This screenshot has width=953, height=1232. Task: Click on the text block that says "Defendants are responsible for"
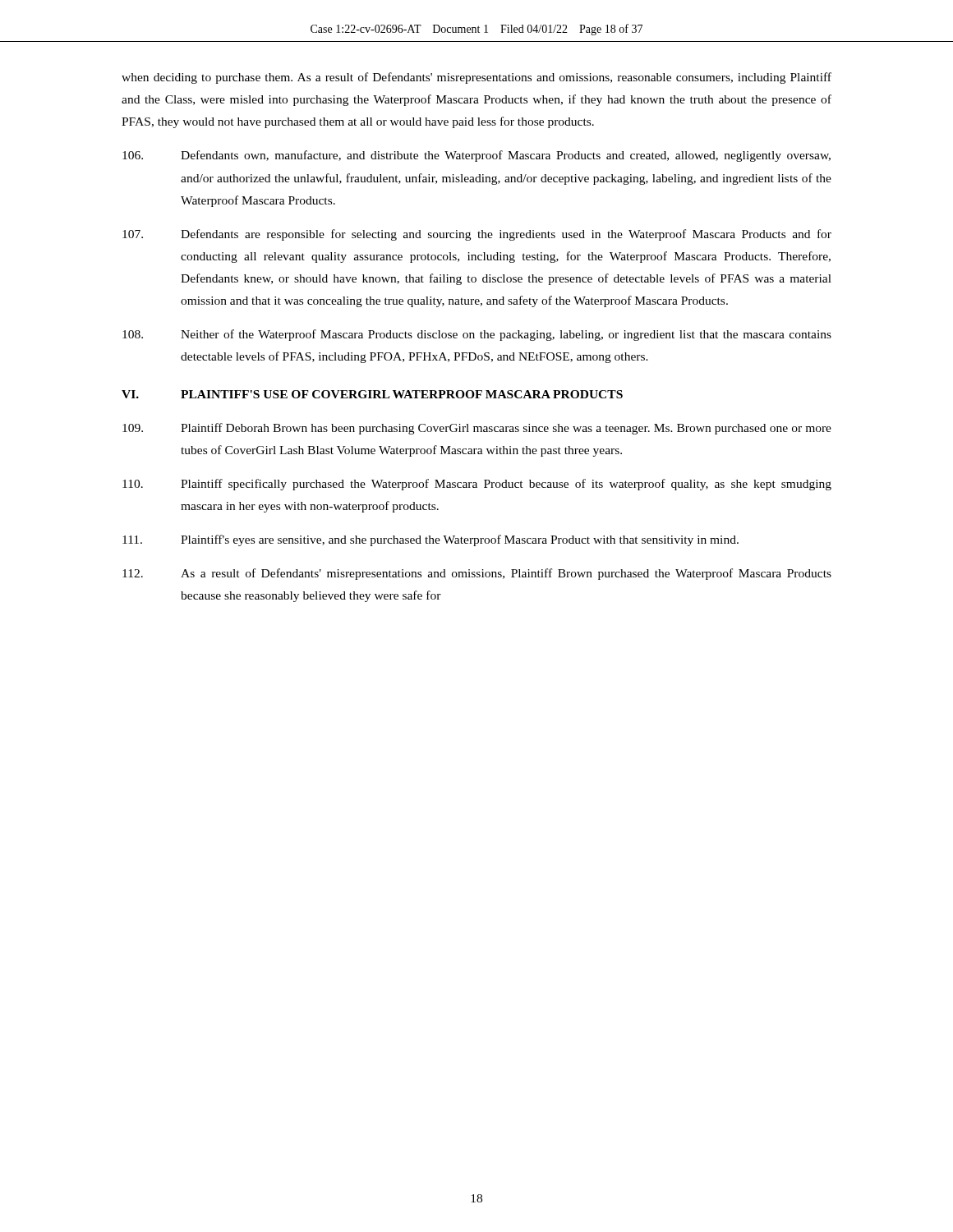coord(476,267)
